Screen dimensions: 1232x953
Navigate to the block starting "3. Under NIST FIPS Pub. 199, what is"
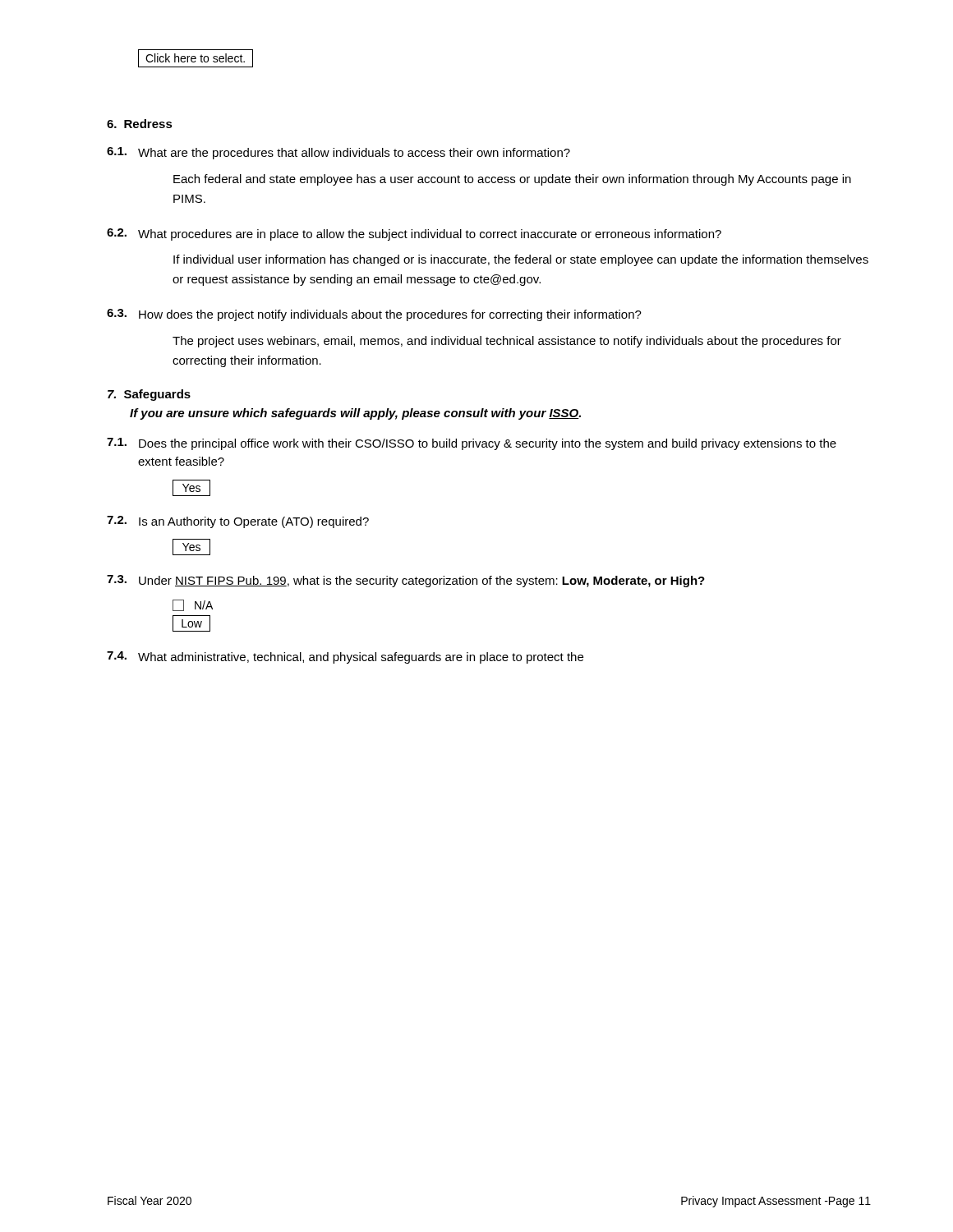coord(489,581)
